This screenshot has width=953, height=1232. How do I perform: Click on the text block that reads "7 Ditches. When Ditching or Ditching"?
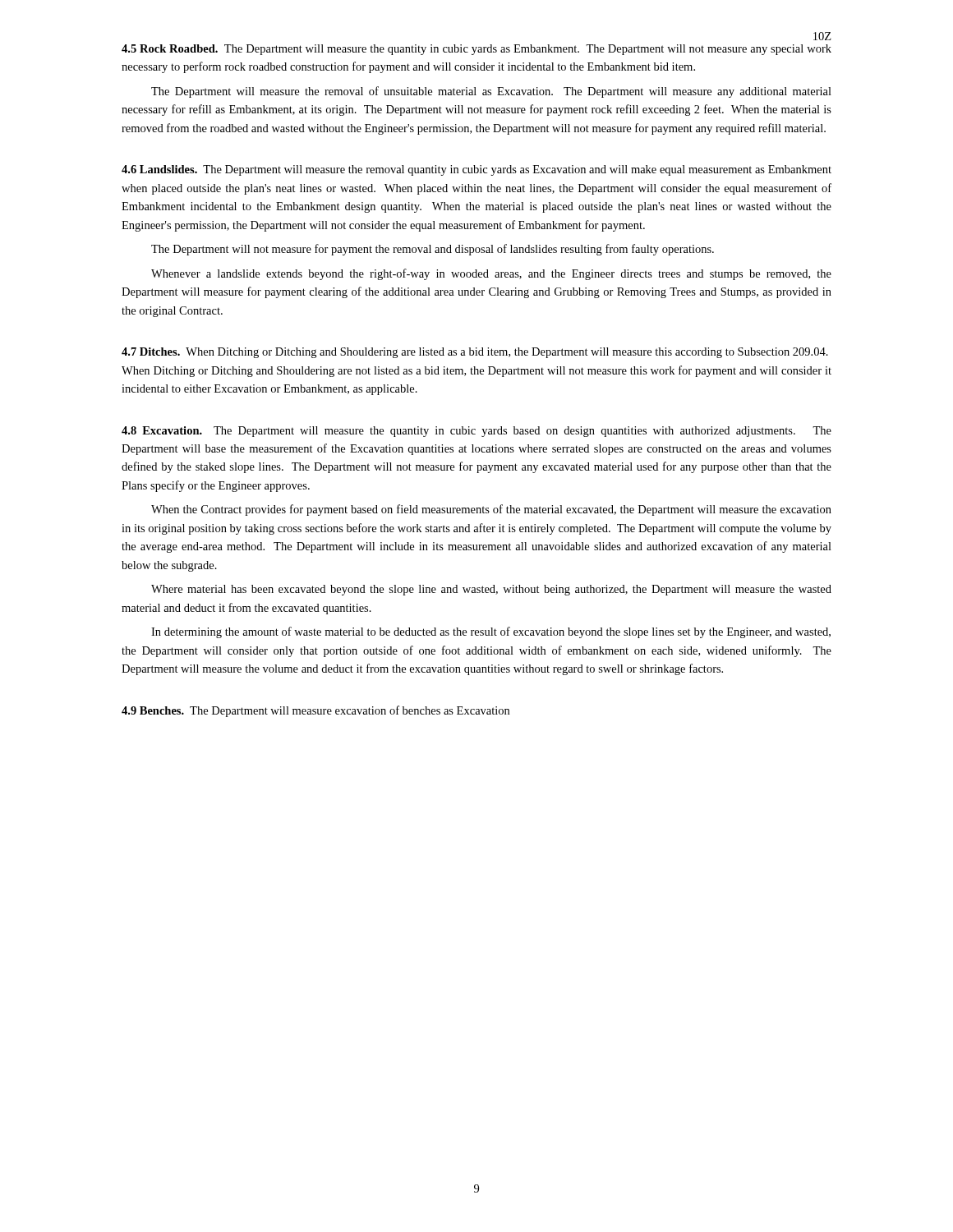click(x=476, y=370)
